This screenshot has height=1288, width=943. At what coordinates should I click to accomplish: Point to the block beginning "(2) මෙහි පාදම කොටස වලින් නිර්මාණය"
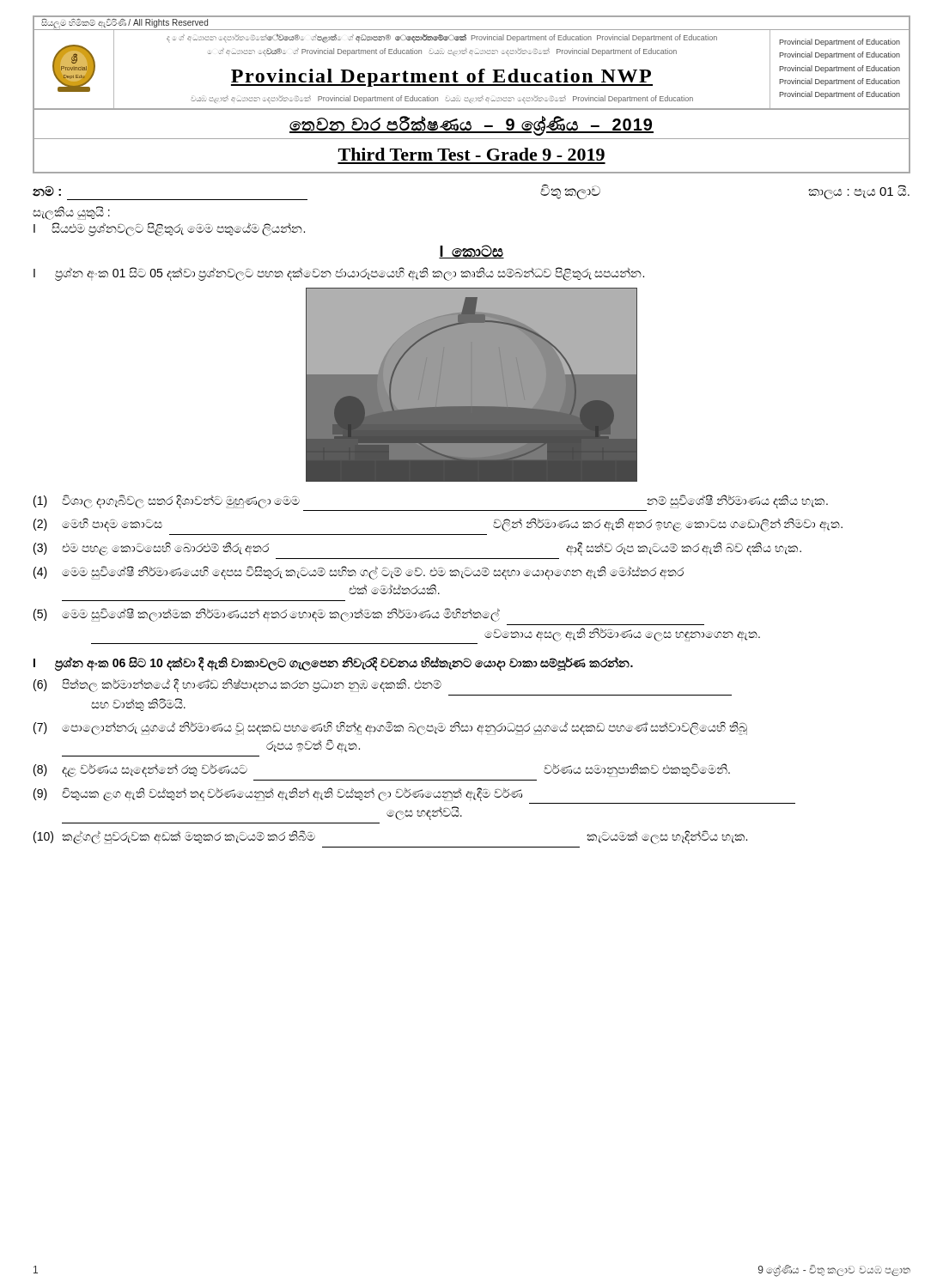tap(438, 525)
